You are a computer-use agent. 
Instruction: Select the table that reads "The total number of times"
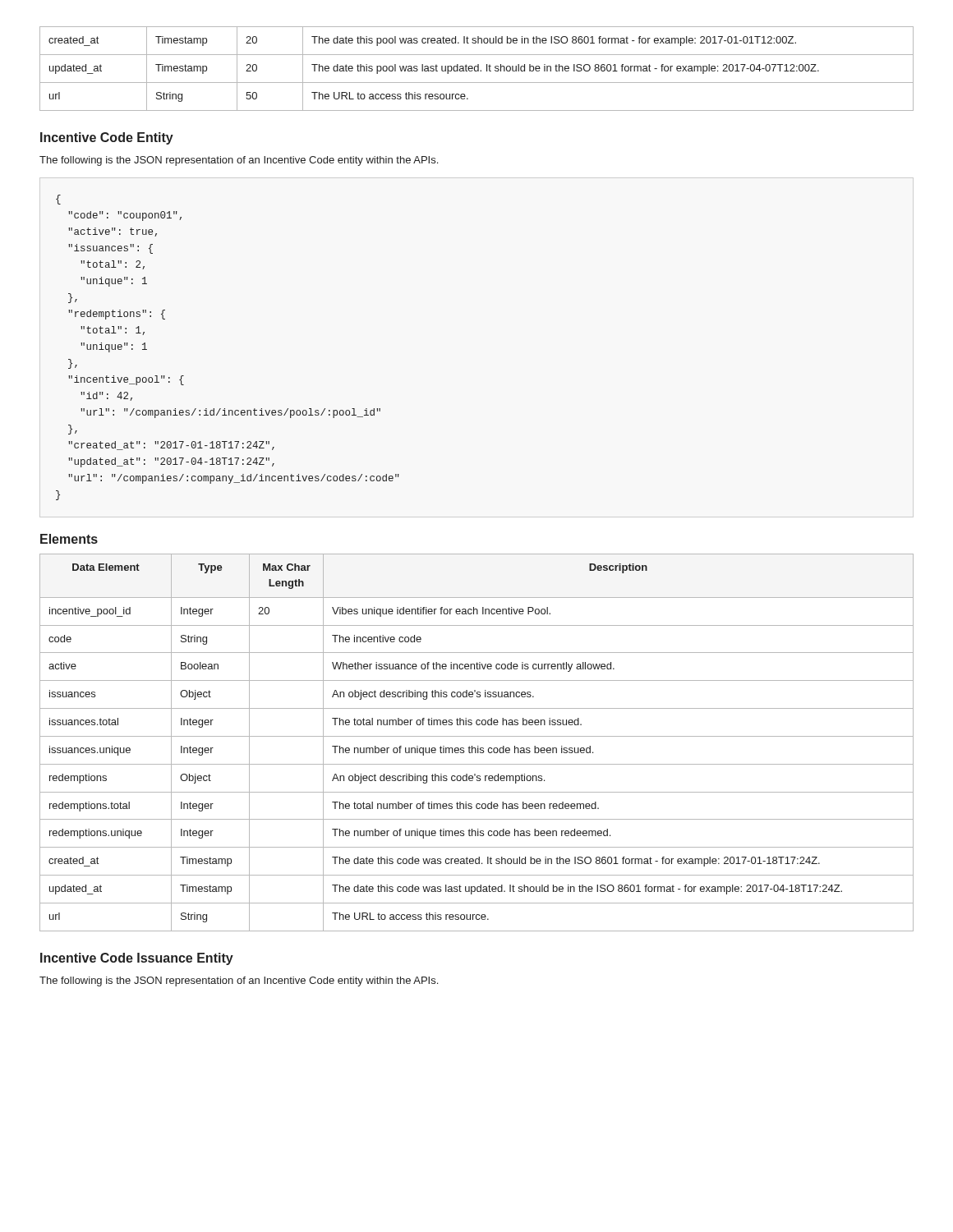coord(476,742)
